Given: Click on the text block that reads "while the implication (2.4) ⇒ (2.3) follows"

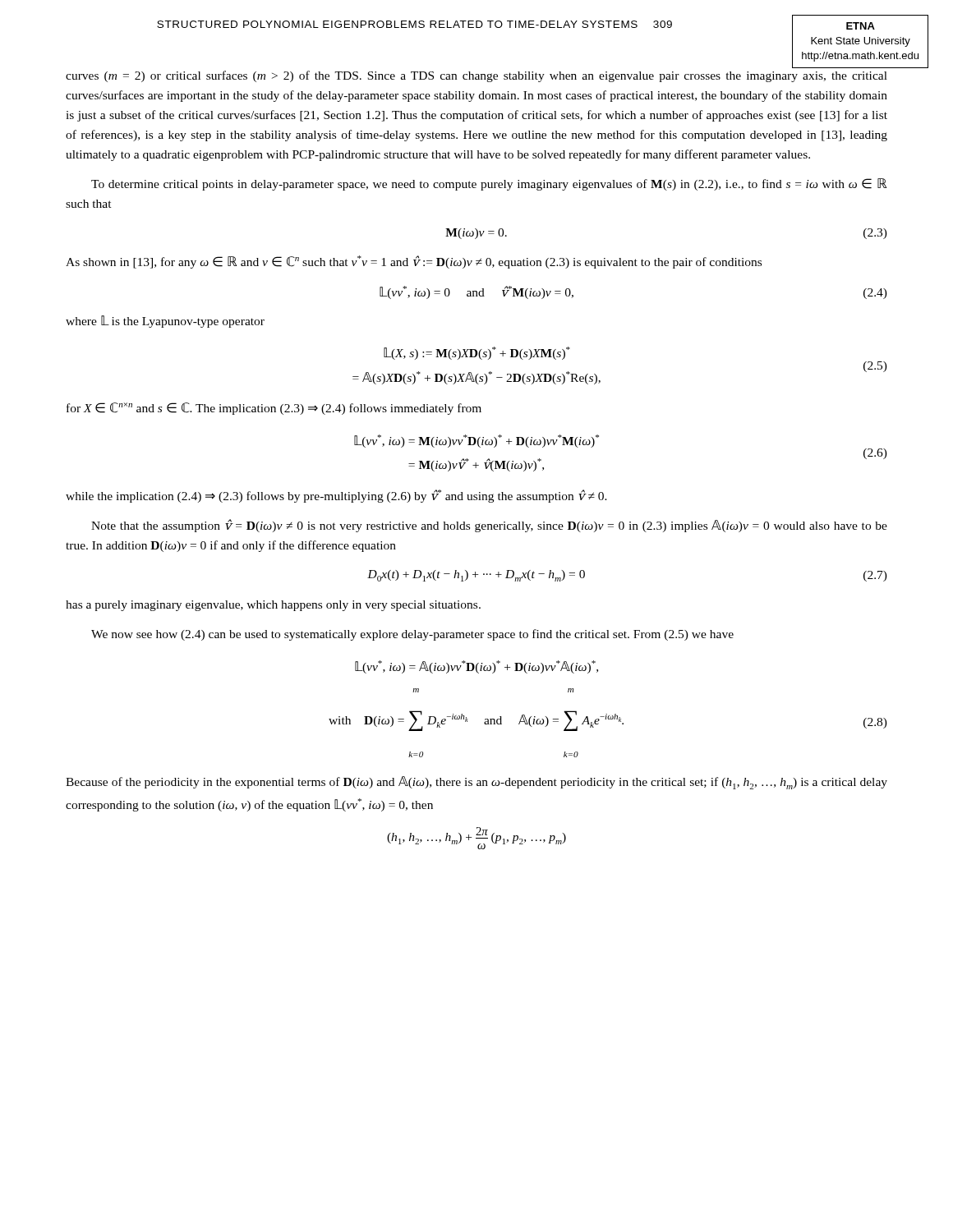Looking at the screenshot, I should click(476, 520).
